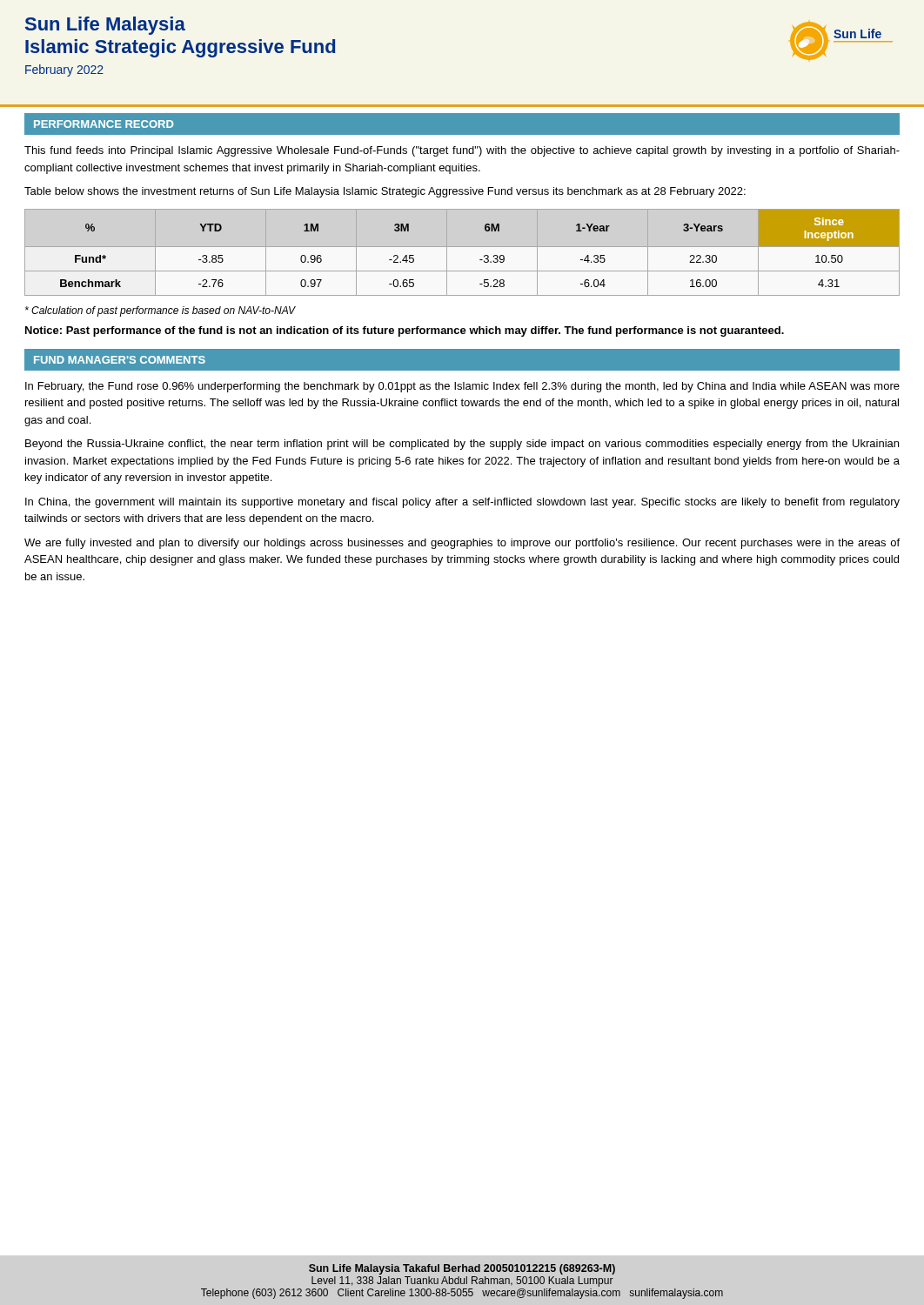Locate the title that opens with "Sun Life Malaysia Islamic"
Viewport: 924px width, 1305px height.
180,45
